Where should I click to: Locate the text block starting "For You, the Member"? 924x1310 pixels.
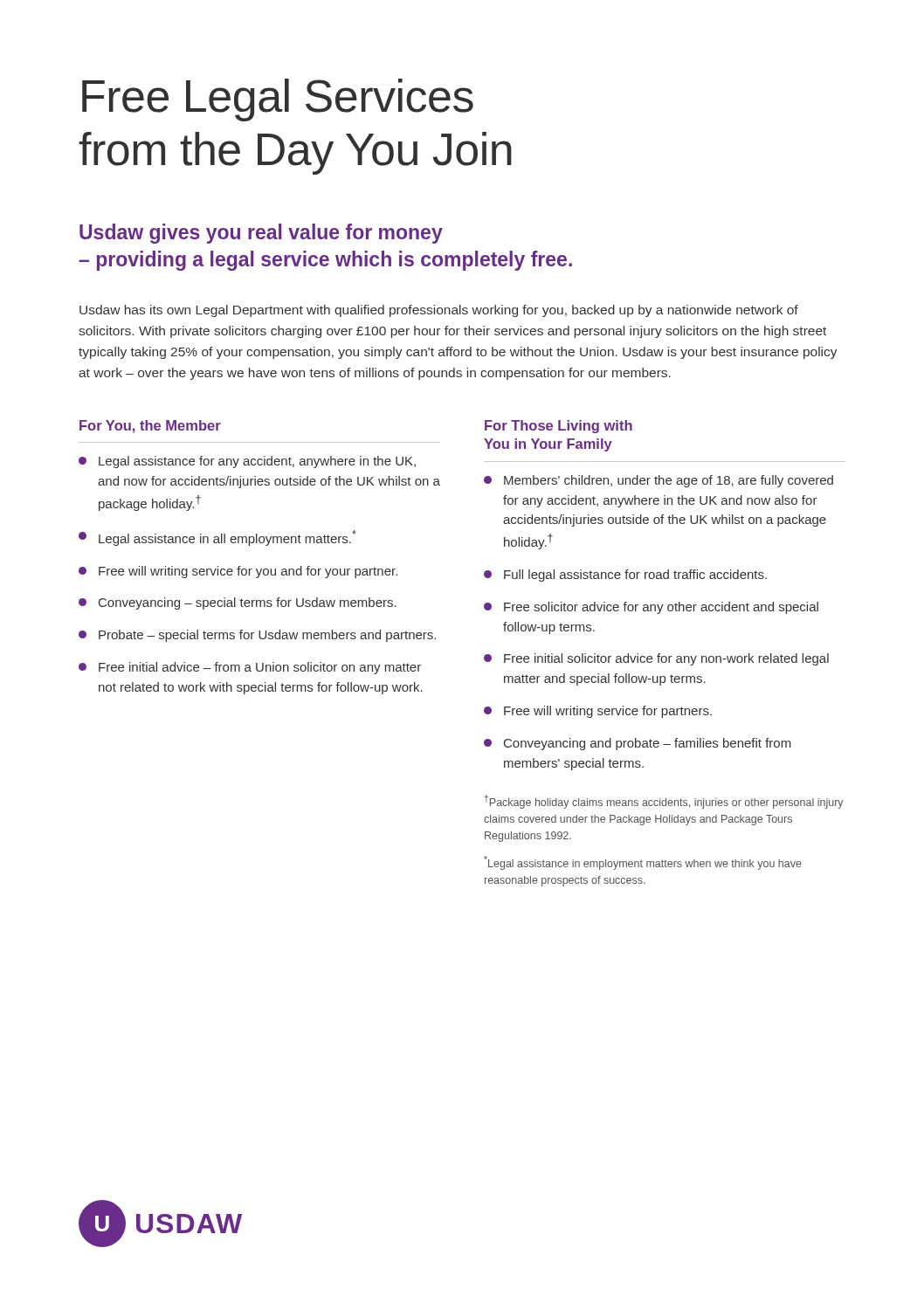[x=150, y=425]
